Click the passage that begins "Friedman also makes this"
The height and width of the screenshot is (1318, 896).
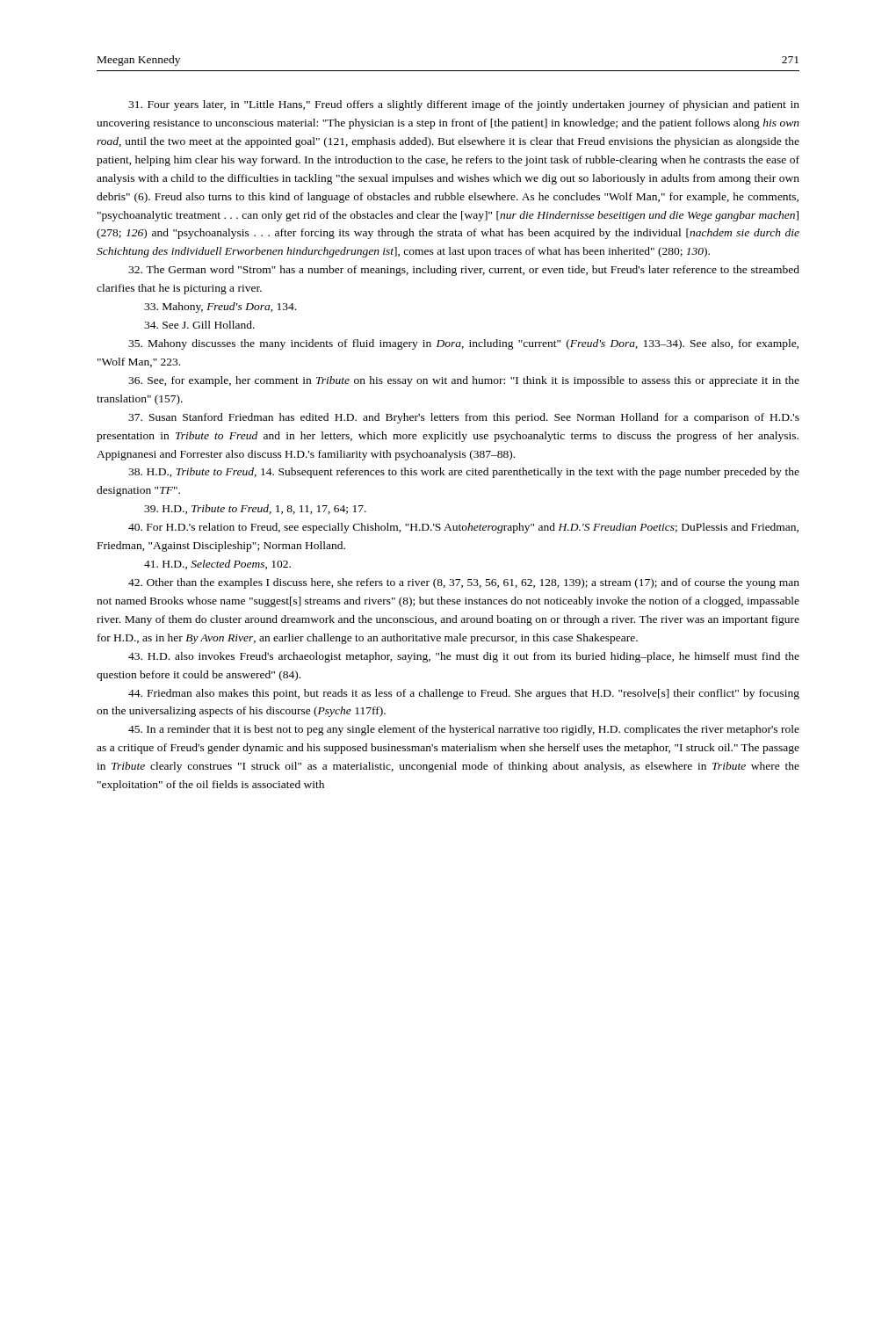point(448,702)
